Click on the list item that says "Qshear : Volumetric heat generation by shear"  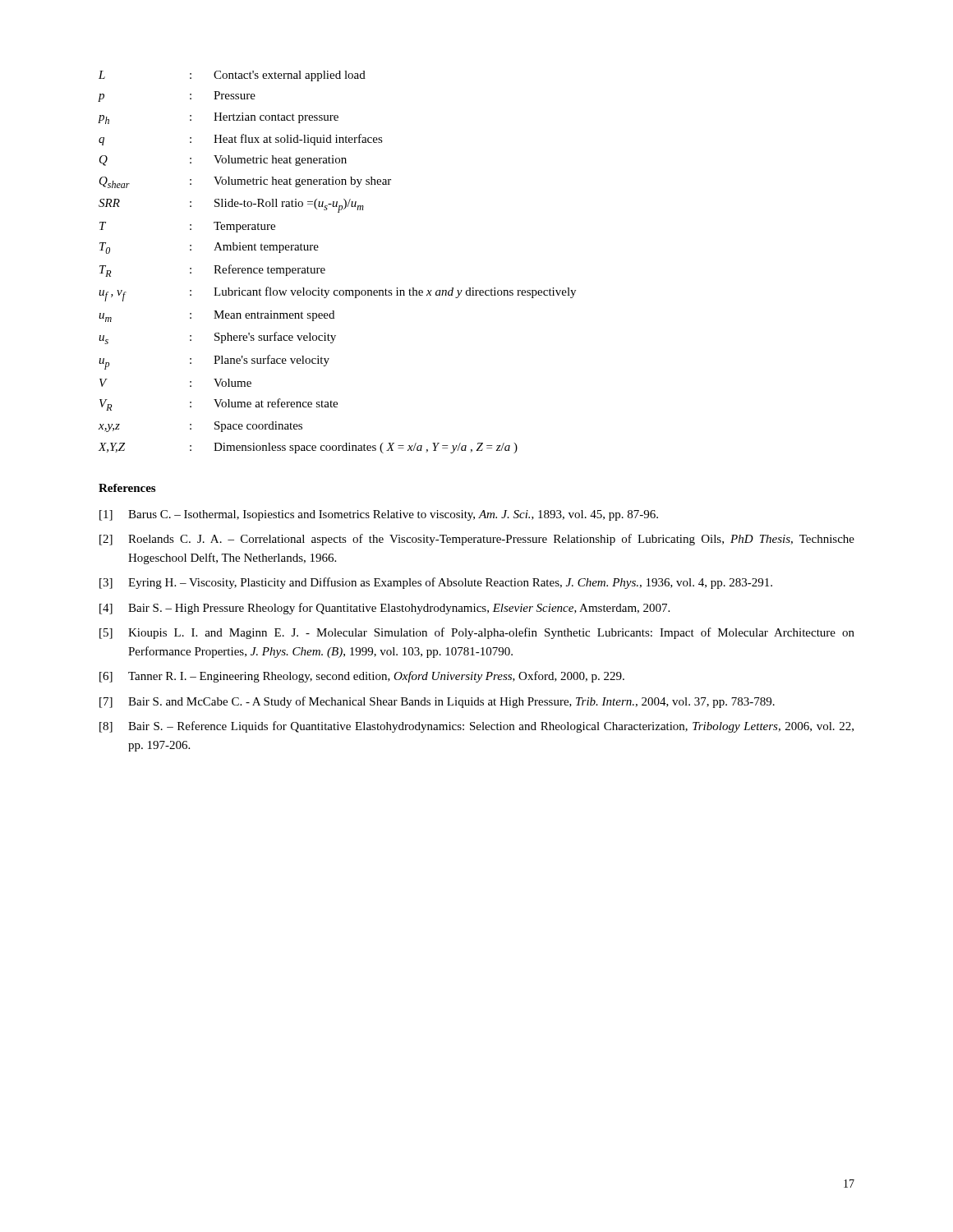pyautogui.click(x=245, y=182)
